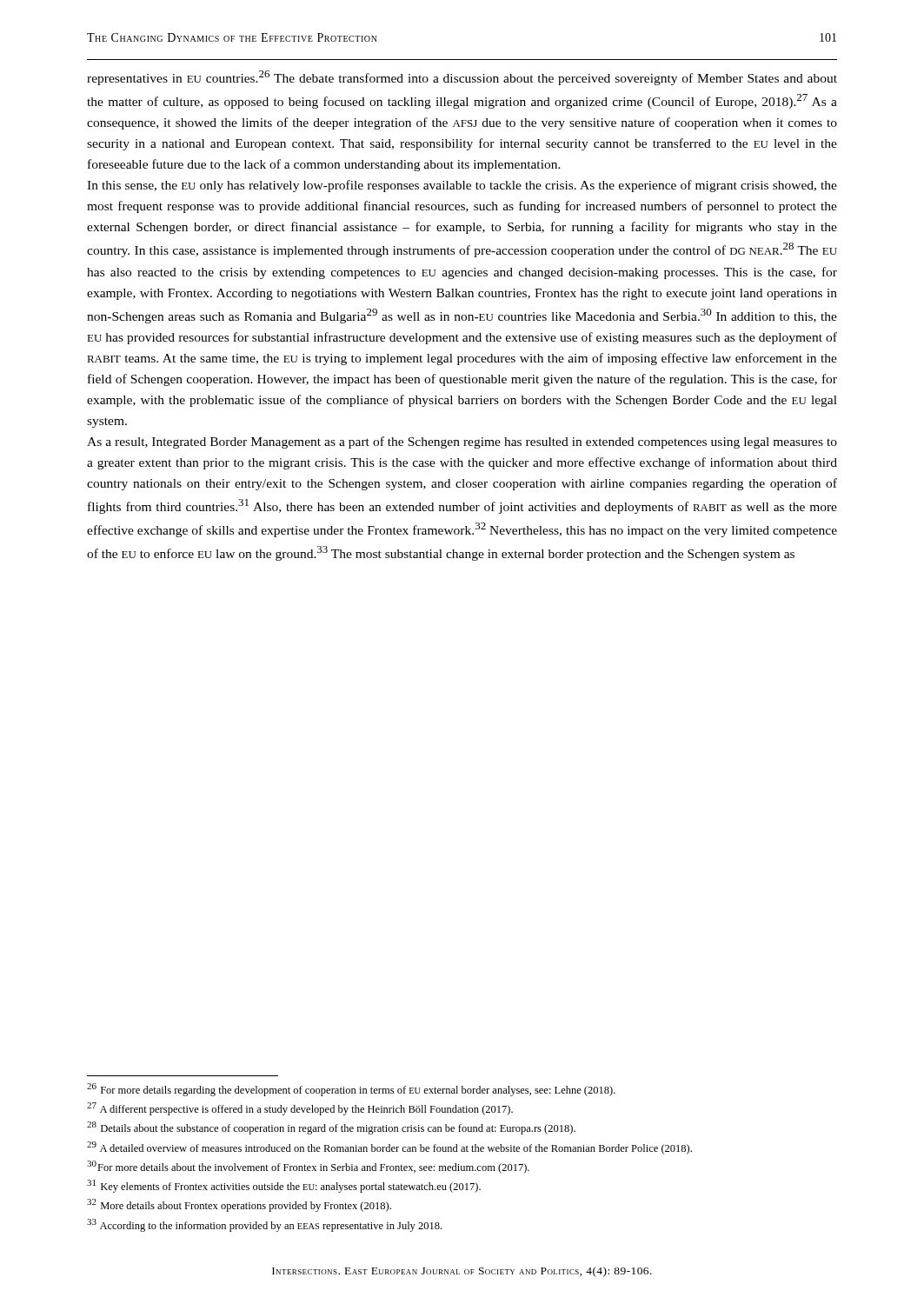Image resolution: width=924 pixels, height=1304 pixels.
Task: Select the element starting "28 Details about the substance of cooperation in"
Action: (x=331, y=1127)
